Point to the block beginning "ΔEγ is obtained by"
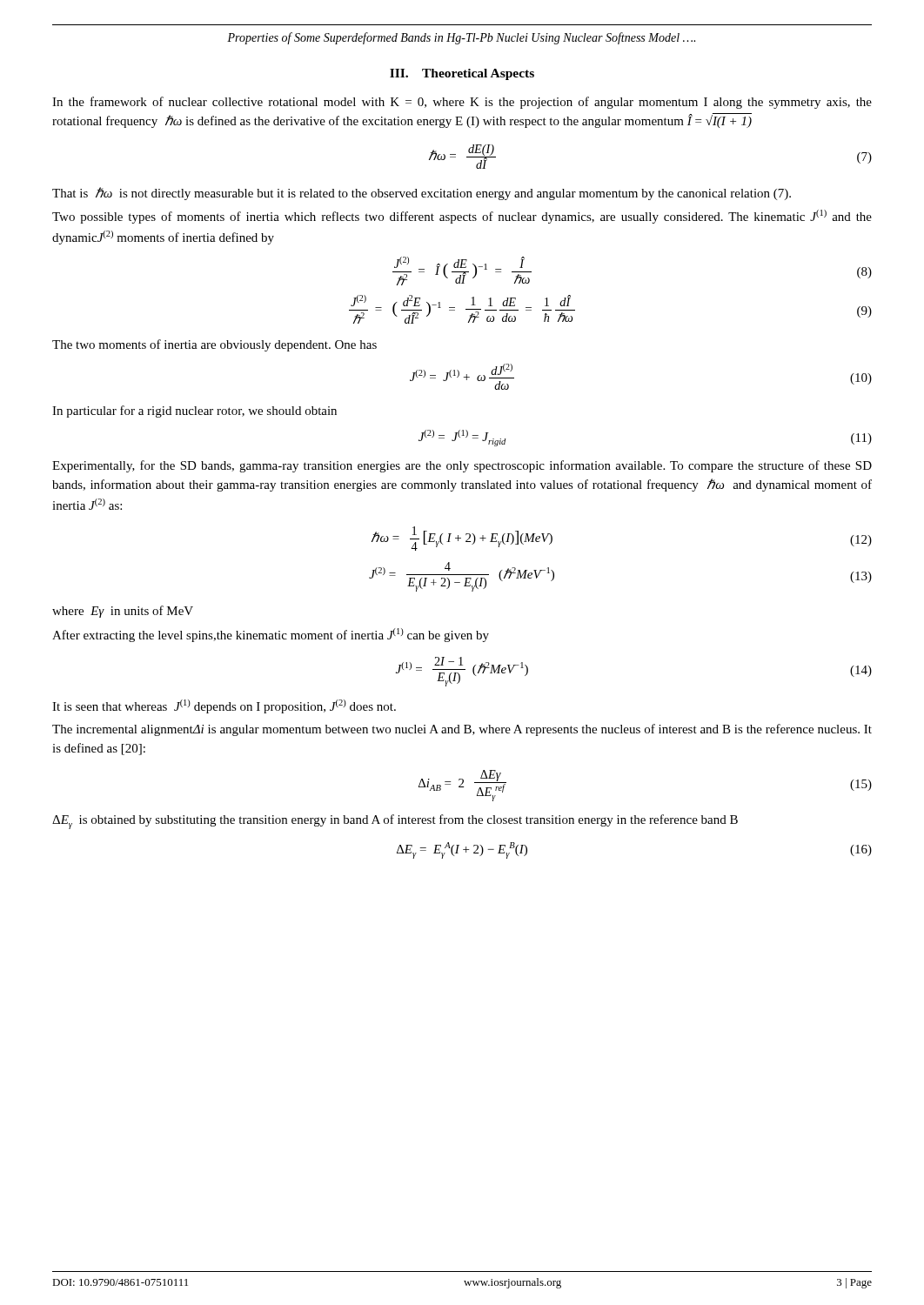This screenshot has height=1305, width=924. (x=395, y=821)
